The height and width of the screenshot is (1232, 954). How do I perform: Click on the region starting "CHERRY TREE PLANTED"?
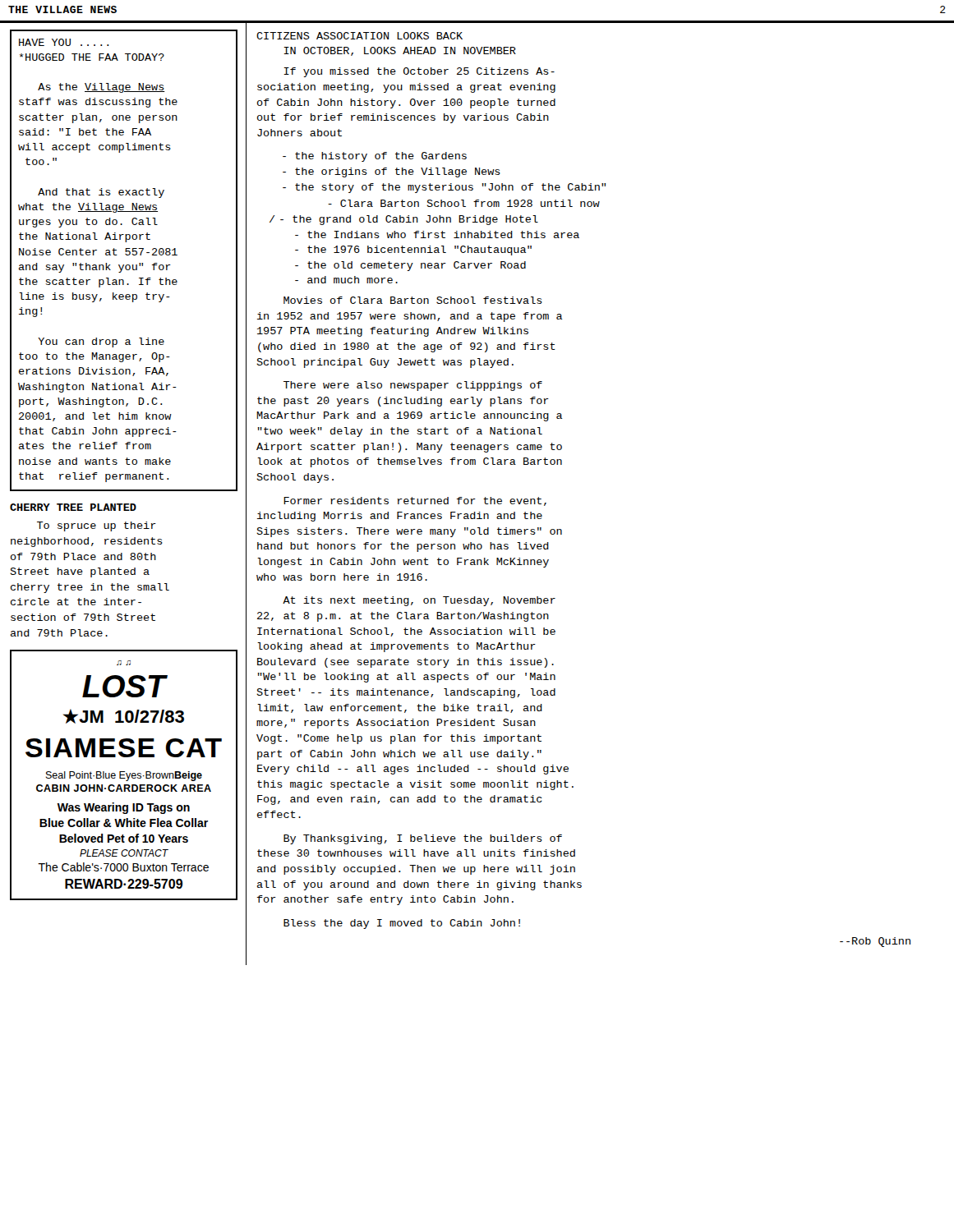tap(73, 508)
